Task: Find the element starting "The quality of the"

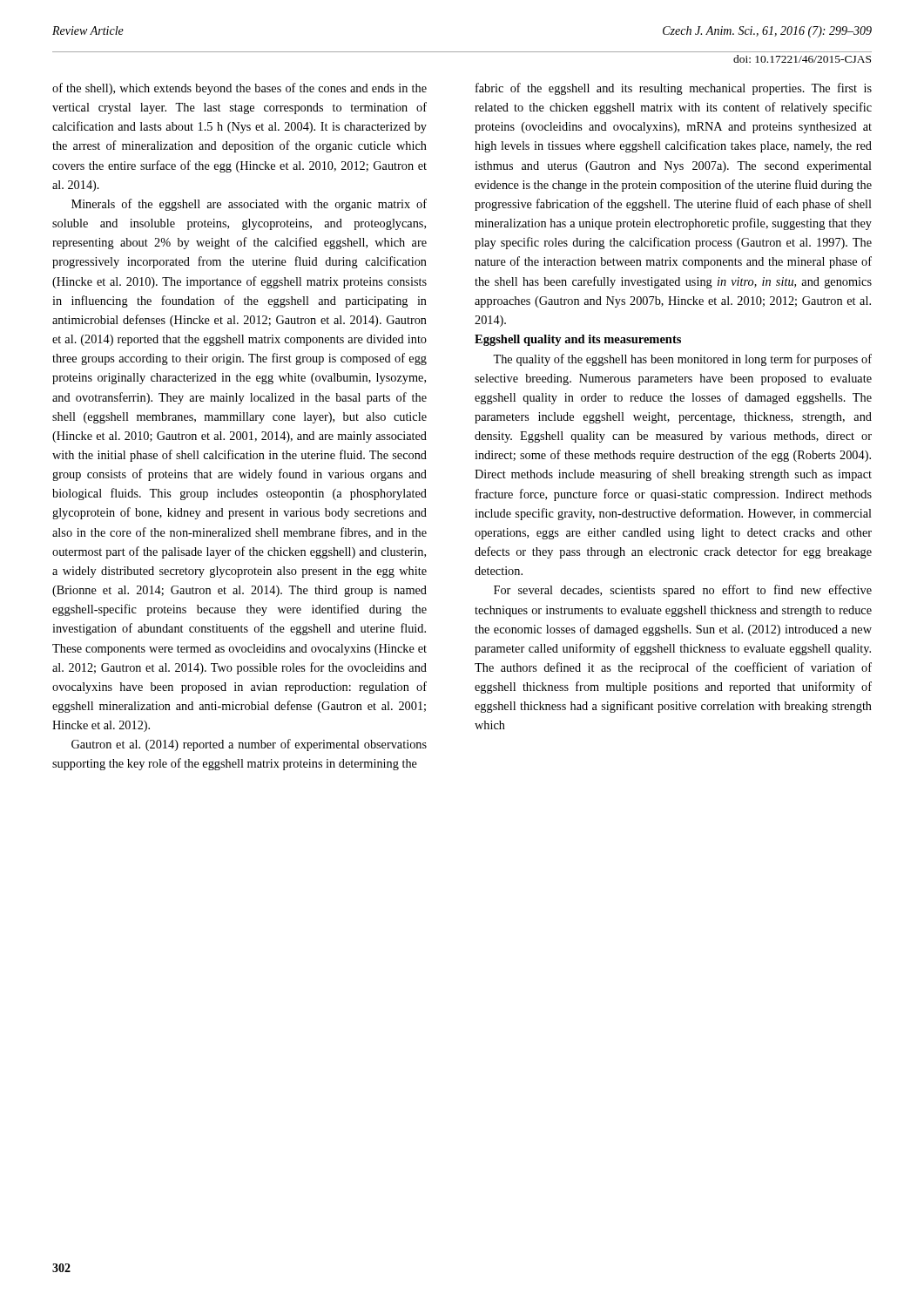Action: (673, 465)
